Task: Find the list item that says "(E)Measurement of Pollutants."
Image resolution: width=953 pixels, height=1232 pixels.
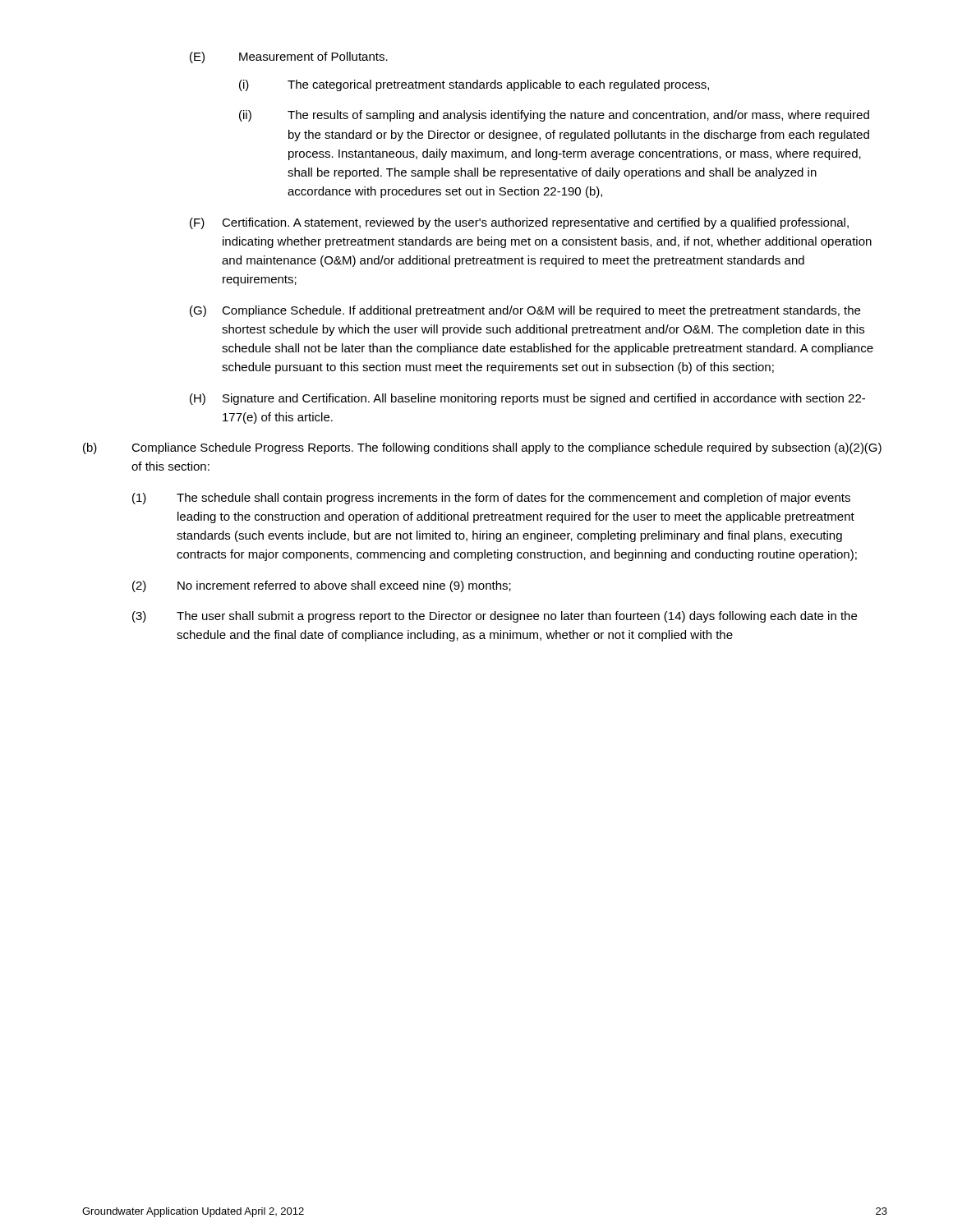Action: click(289, 57)
